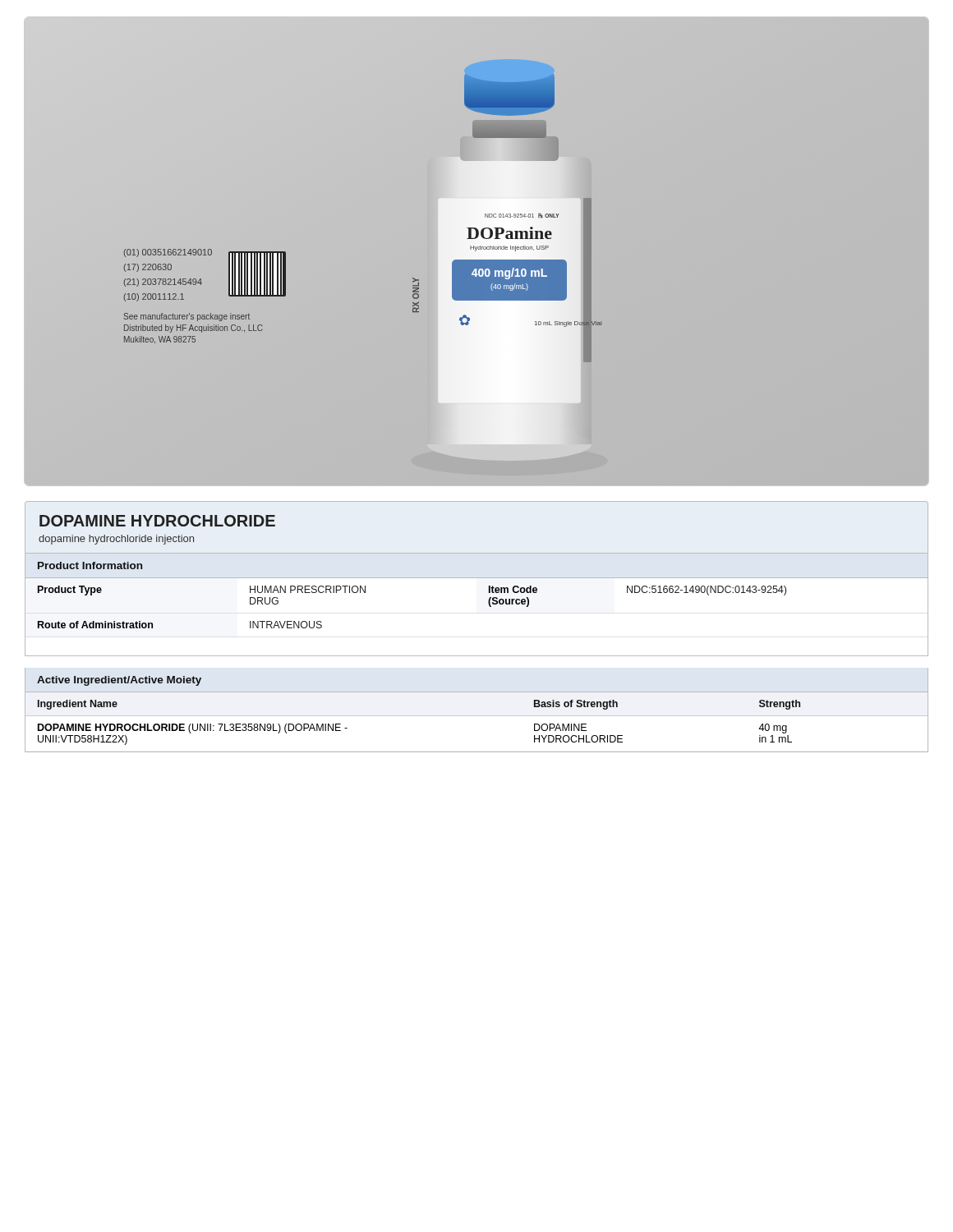The height and width of the screenshot is (1232, 953).
Task: Find a photo
Action: (x=476, y=251)
